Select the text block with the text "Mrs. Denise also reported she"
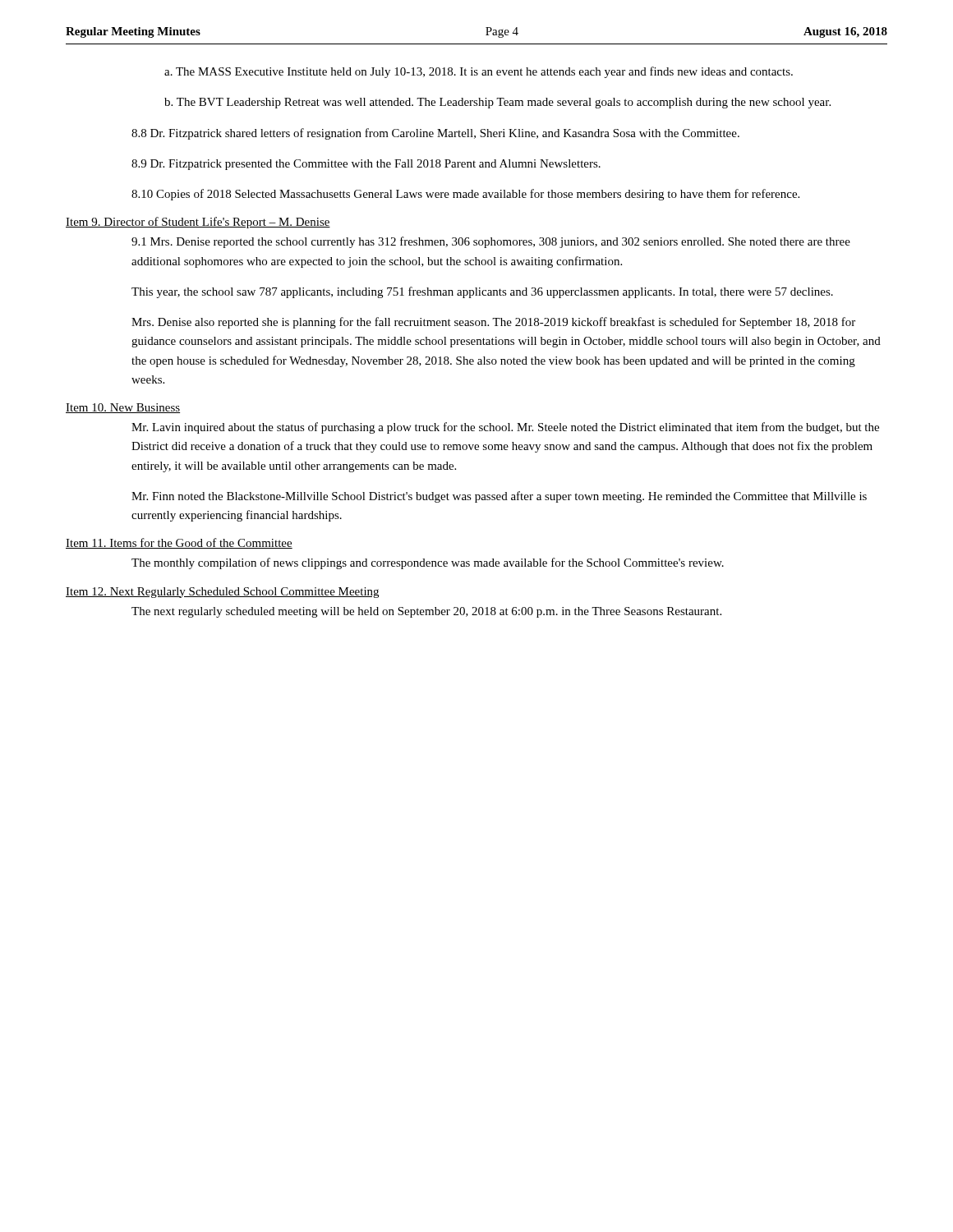This screenshot has width=953, height=1232. coord(506,351)
